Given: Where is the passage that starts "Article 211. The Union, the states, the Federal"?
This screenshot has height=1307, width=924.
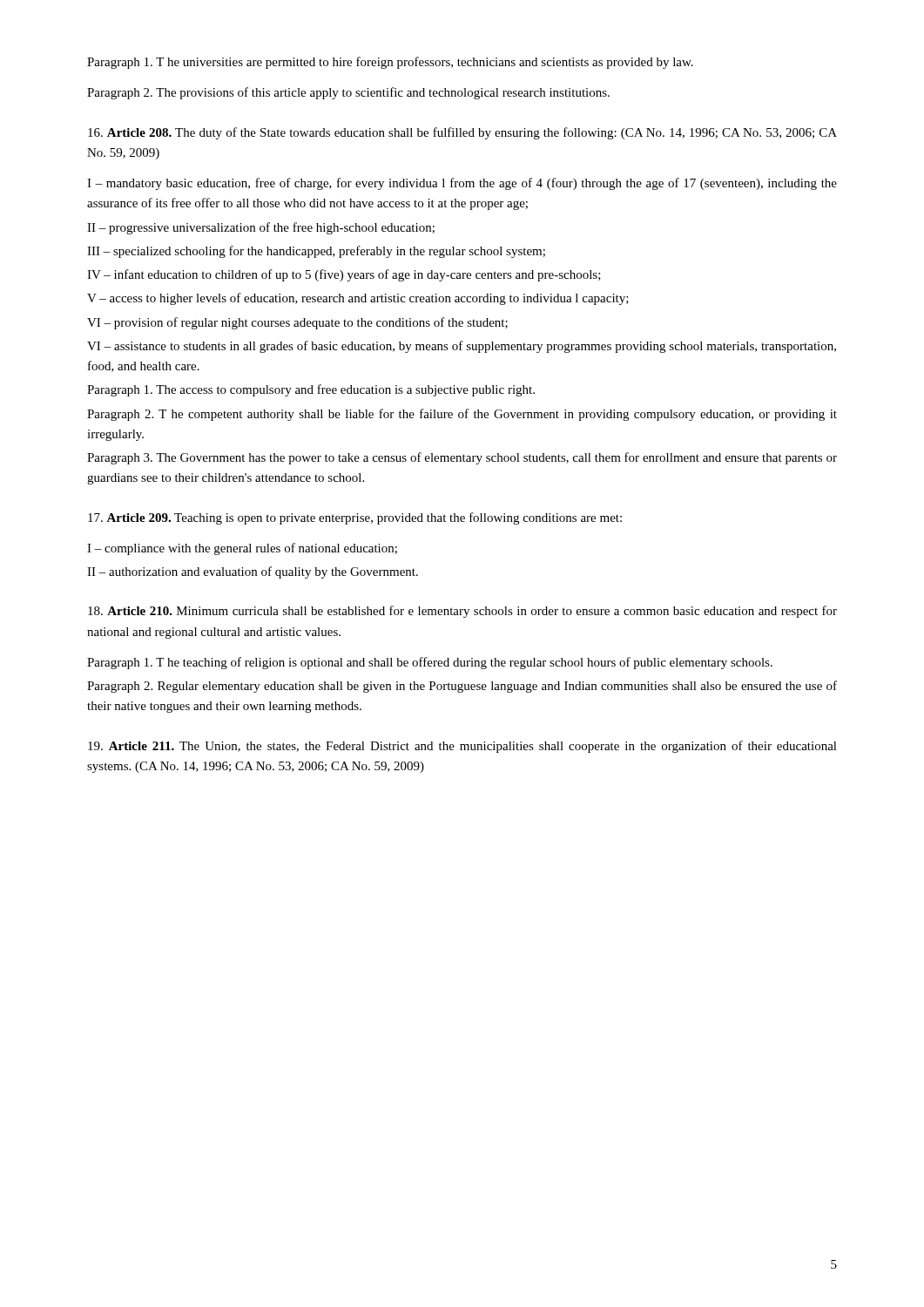Looking at the screenshot, I should tap(462, 756).
